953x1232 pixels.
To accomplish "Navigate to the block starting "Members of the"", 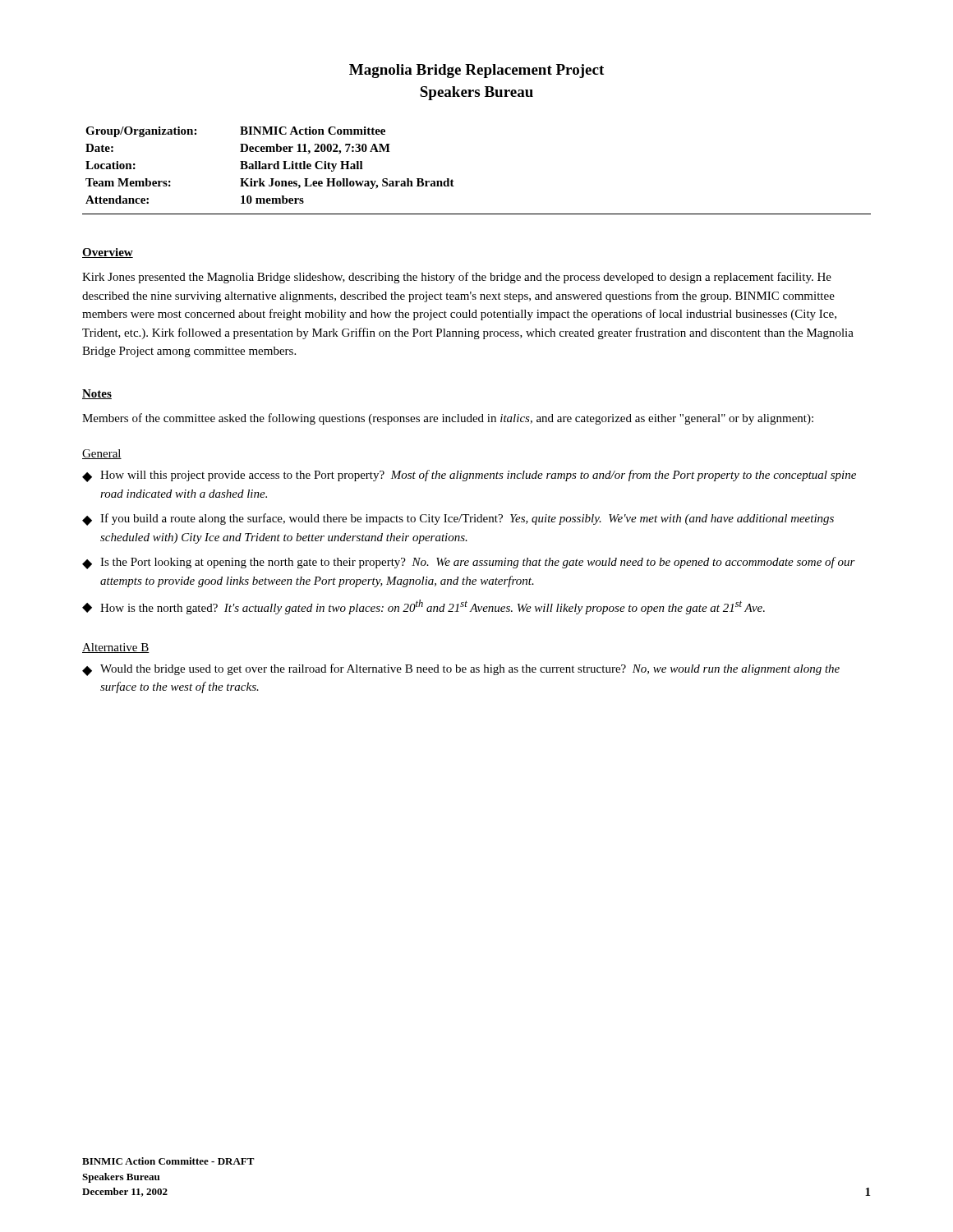I will pos(448,418).
